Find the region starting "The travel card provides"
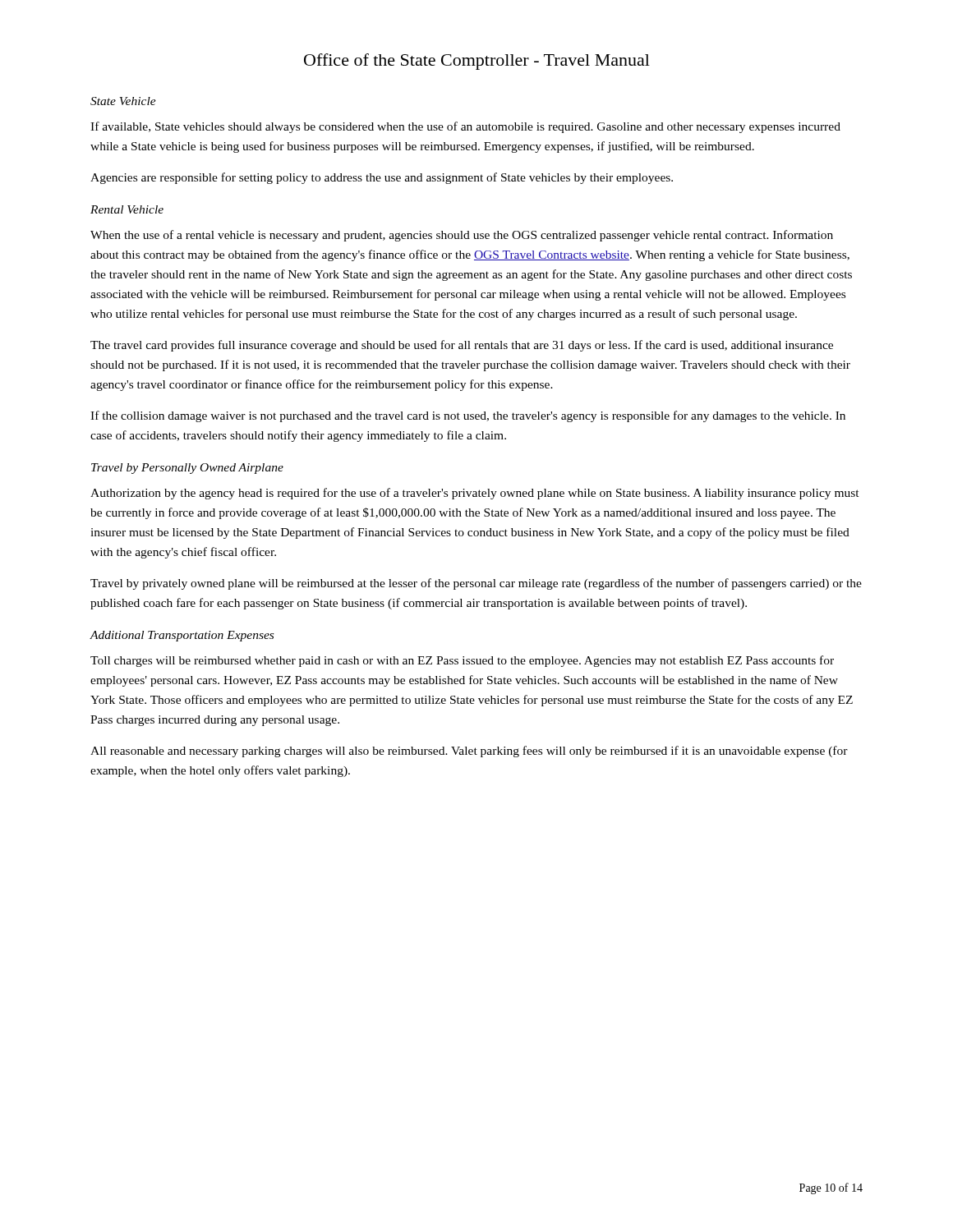 point(470,364)
